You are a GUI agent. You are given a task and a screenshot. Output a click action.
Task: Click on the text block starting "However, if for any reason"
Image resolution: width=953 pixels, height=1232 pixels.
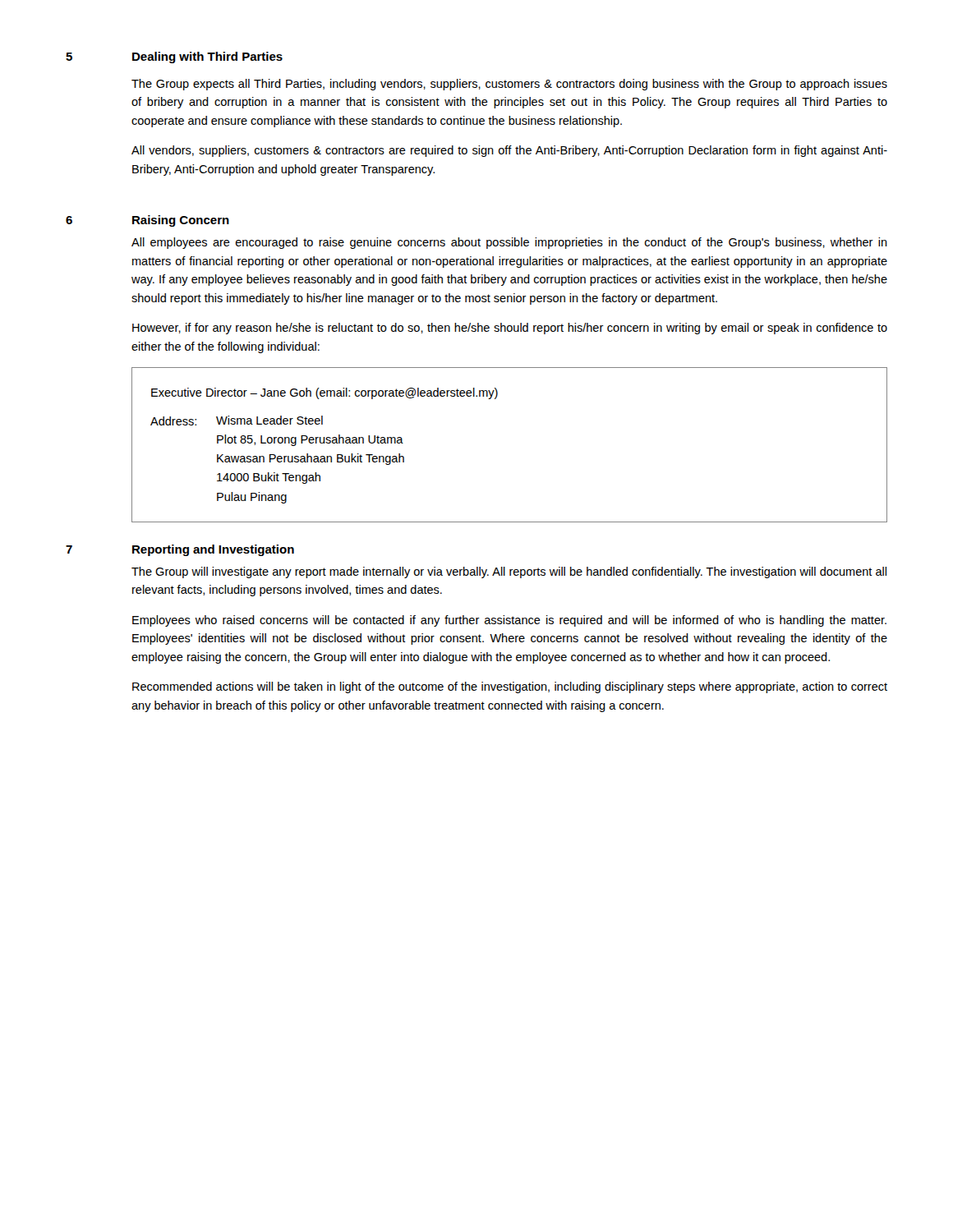point(509,337)
